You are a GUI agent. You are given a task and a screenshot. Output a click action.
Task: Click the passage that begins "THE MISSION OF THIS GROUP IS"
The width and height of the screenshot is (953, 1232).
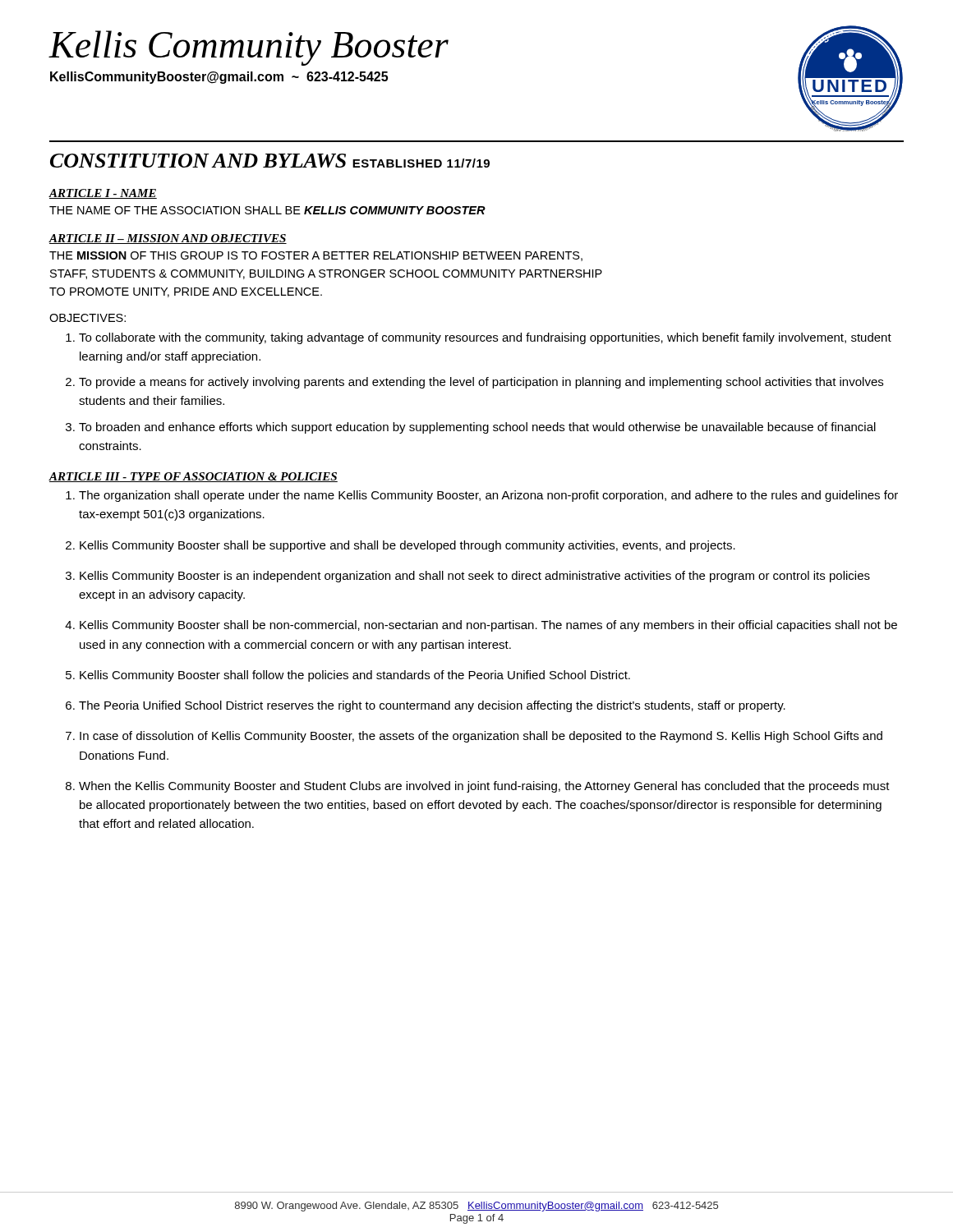pyautogui.click(x=476, y=274)
